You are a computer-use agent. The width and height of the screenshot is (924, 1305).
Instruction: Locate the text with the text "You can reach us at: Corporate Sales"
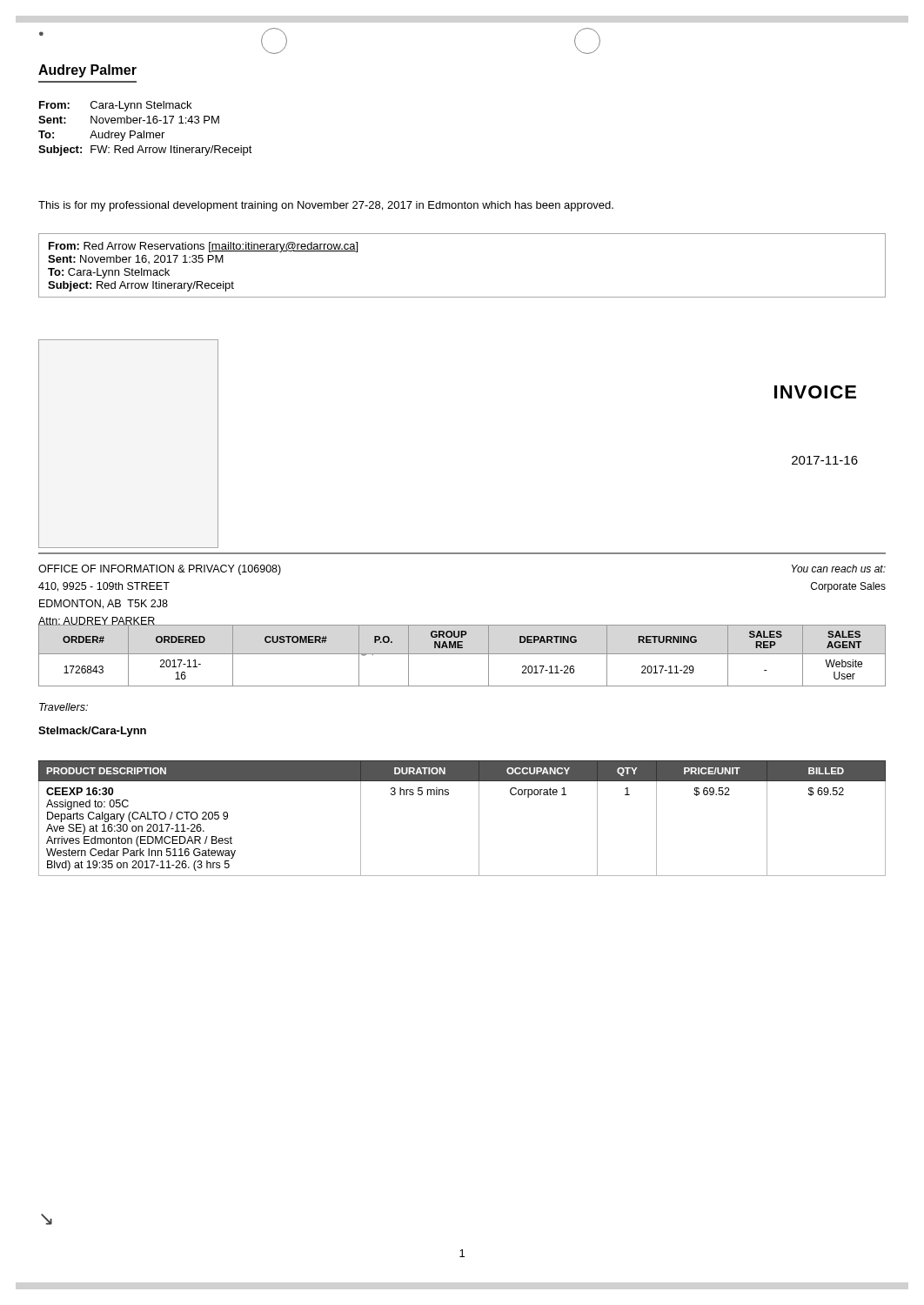coord(838,587)
